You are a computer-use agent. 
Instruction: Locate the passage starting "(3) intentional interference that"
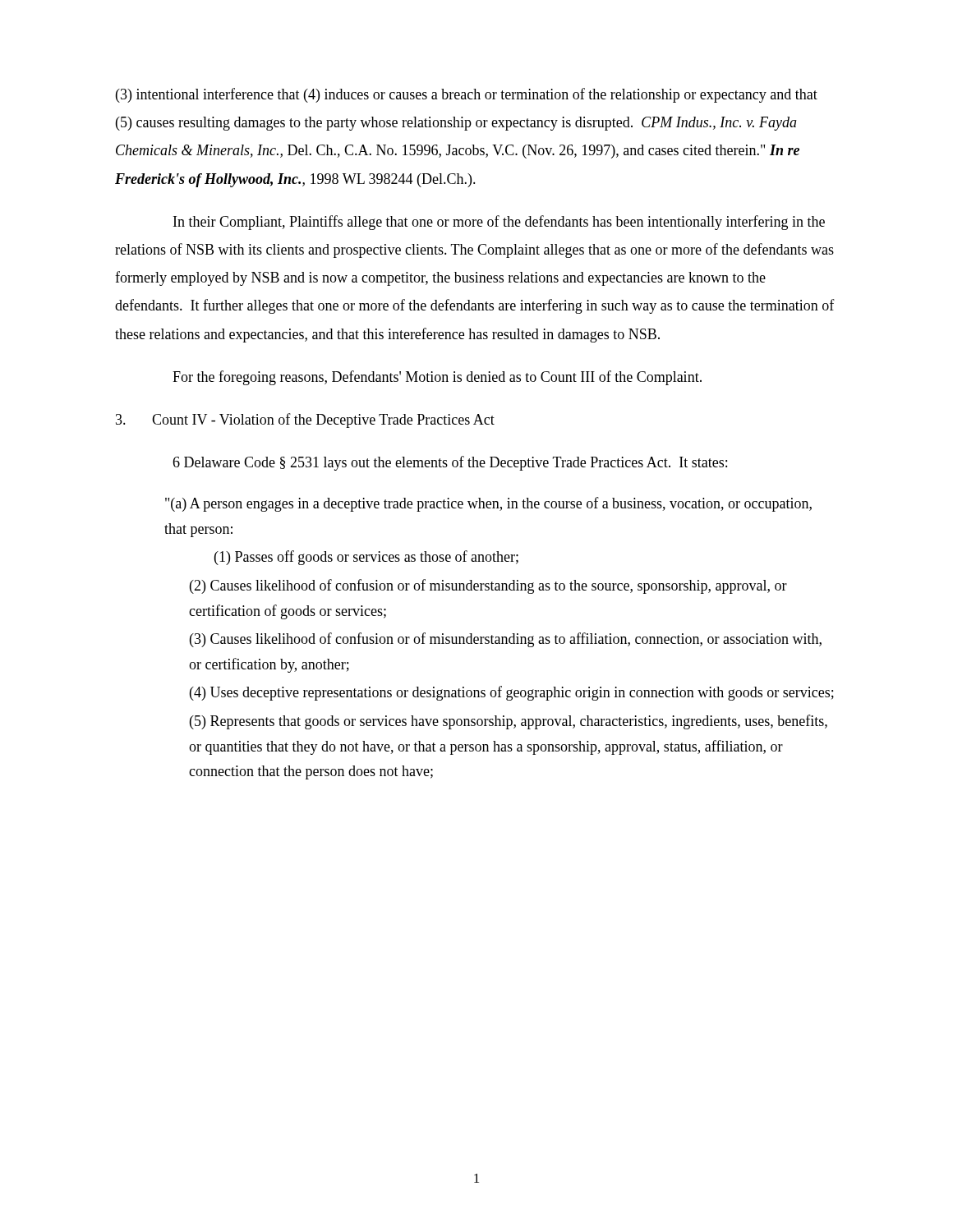click(x=476, y=137)
